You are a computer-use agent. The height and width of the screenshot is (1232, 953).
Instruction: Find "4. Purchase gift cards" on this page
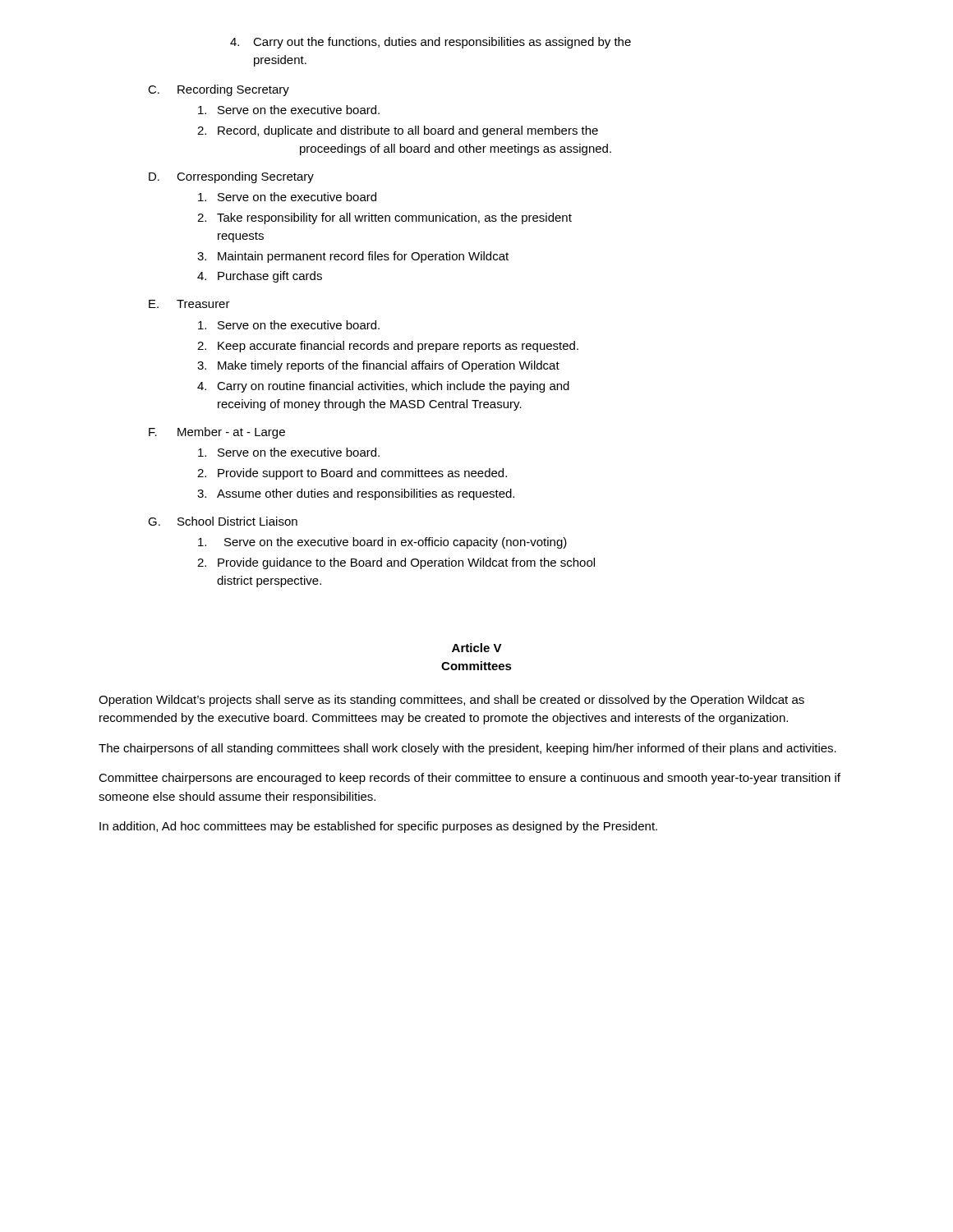[x=260, y=276]
